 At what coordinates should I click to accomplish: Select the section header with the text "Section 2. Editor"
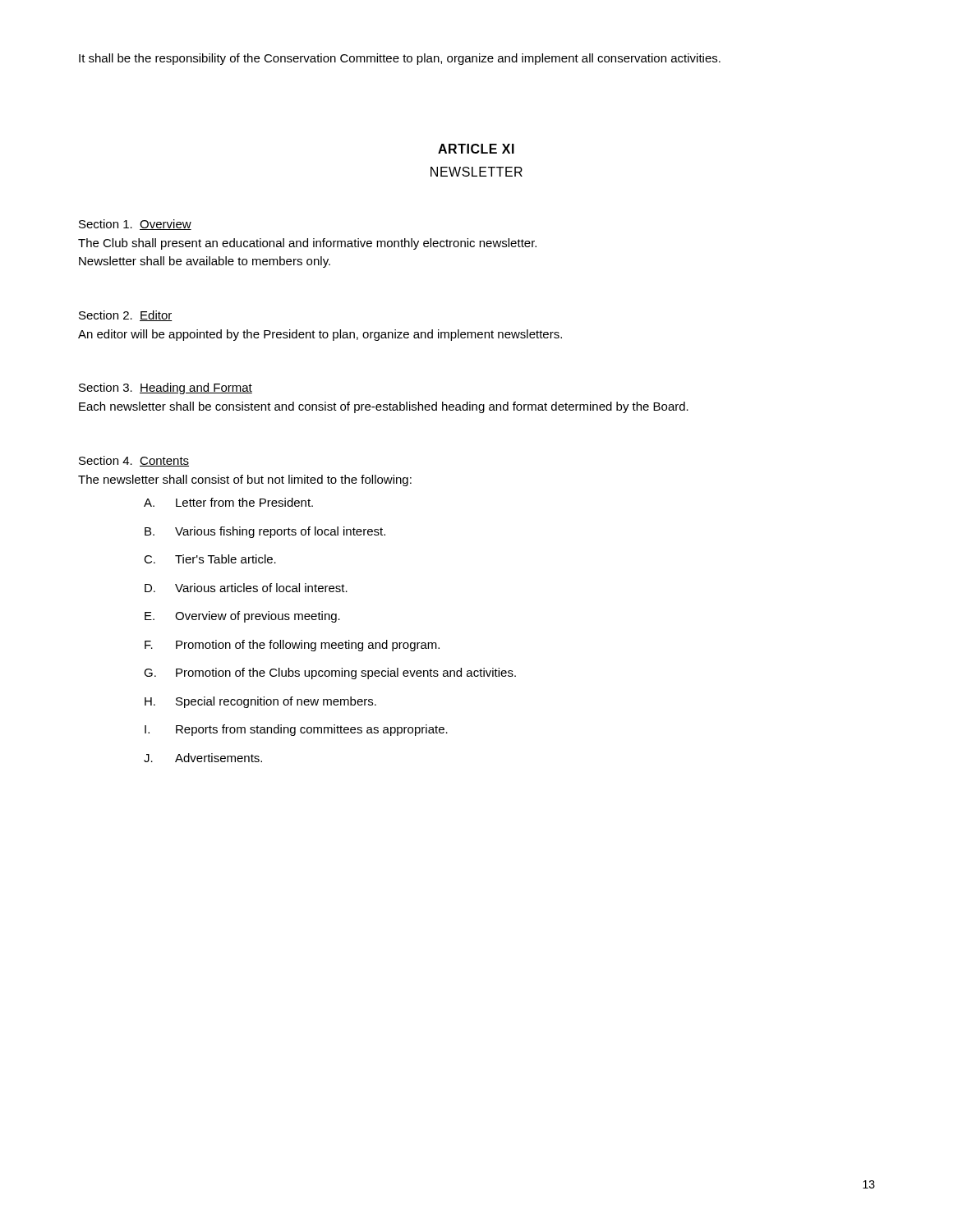tap(125, 315)
